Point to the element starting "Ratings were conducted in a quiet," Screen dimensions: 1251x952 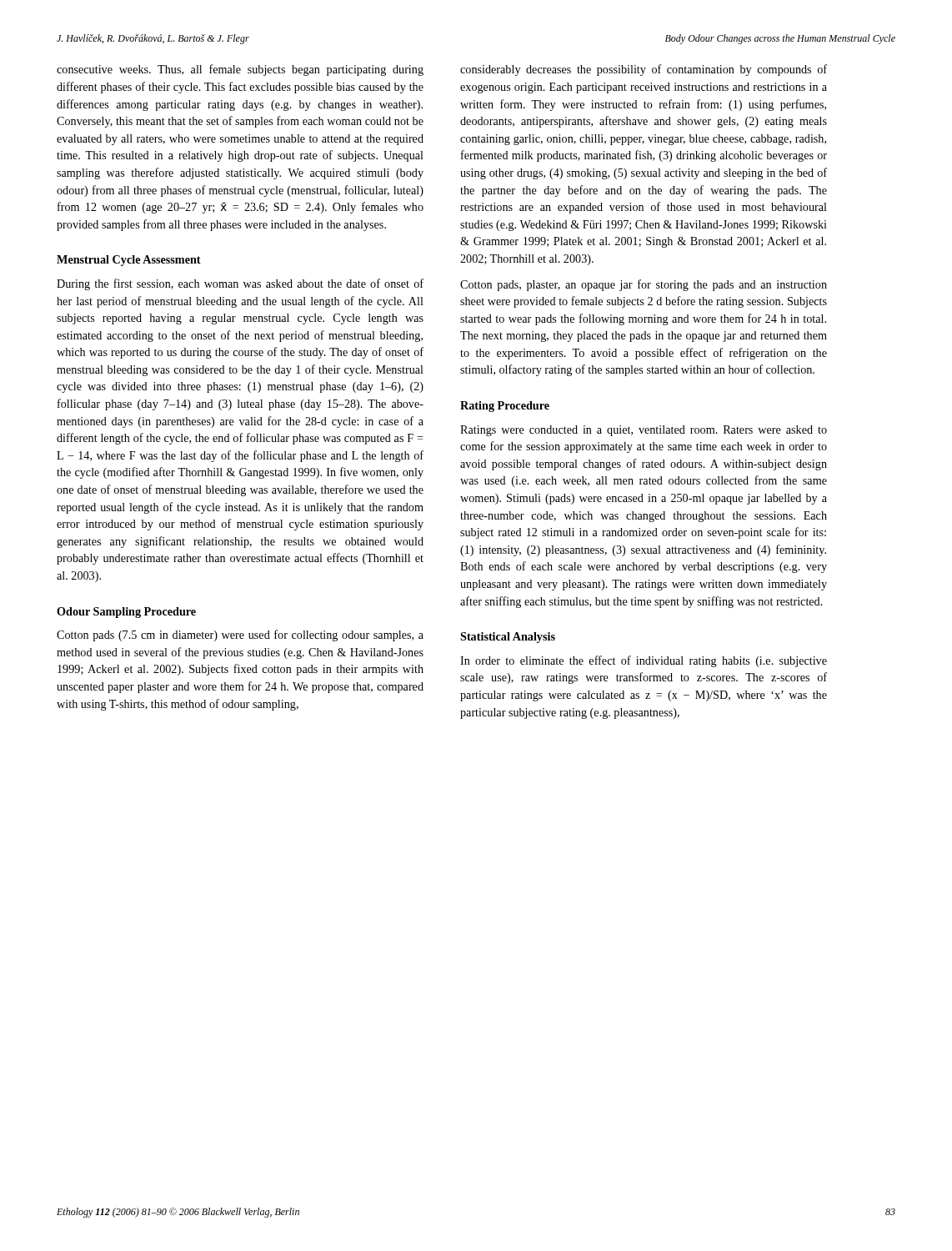tap(644, 515)
